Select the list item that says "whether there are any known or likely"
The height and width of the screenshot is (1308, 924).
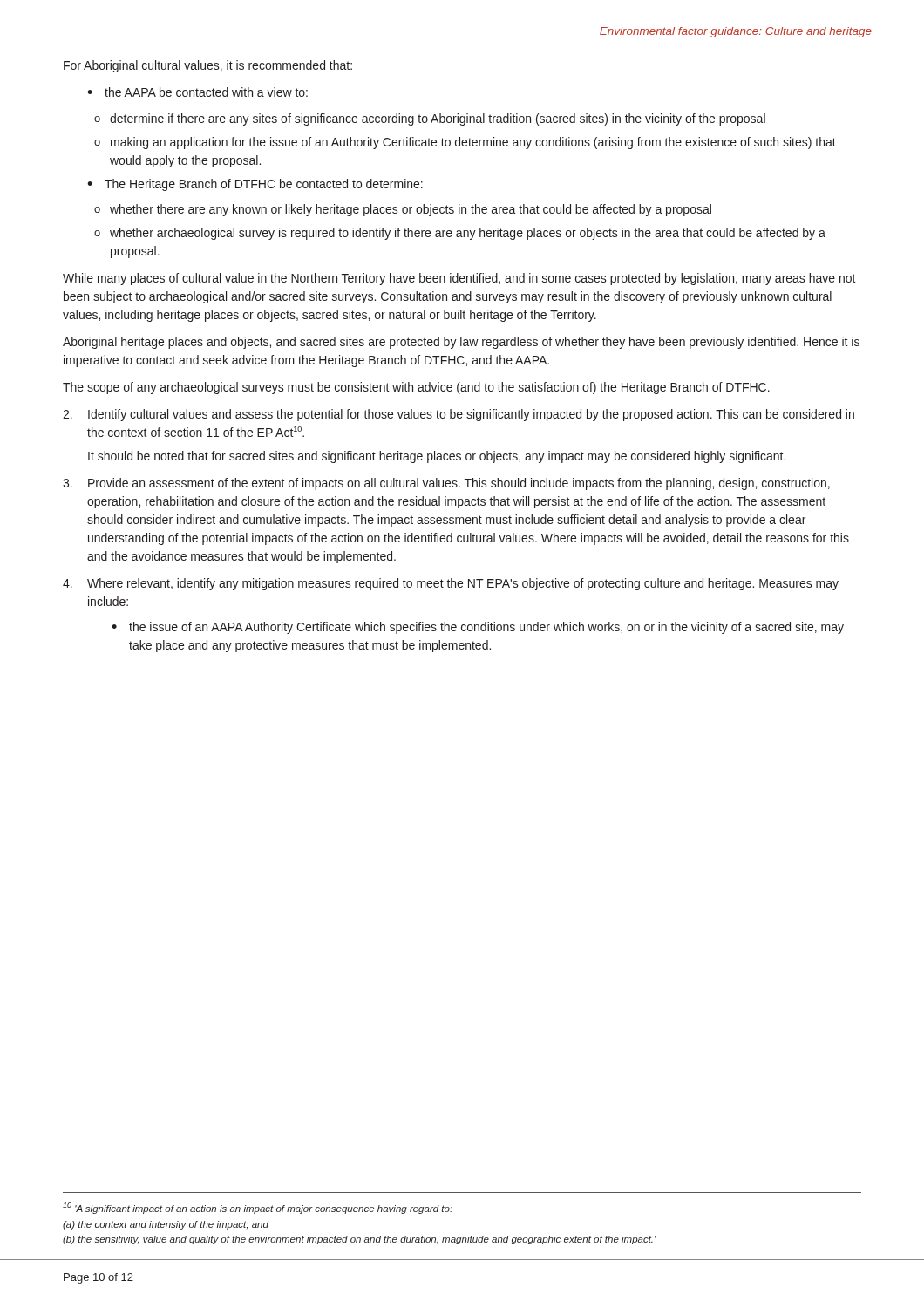pos(411,209)
